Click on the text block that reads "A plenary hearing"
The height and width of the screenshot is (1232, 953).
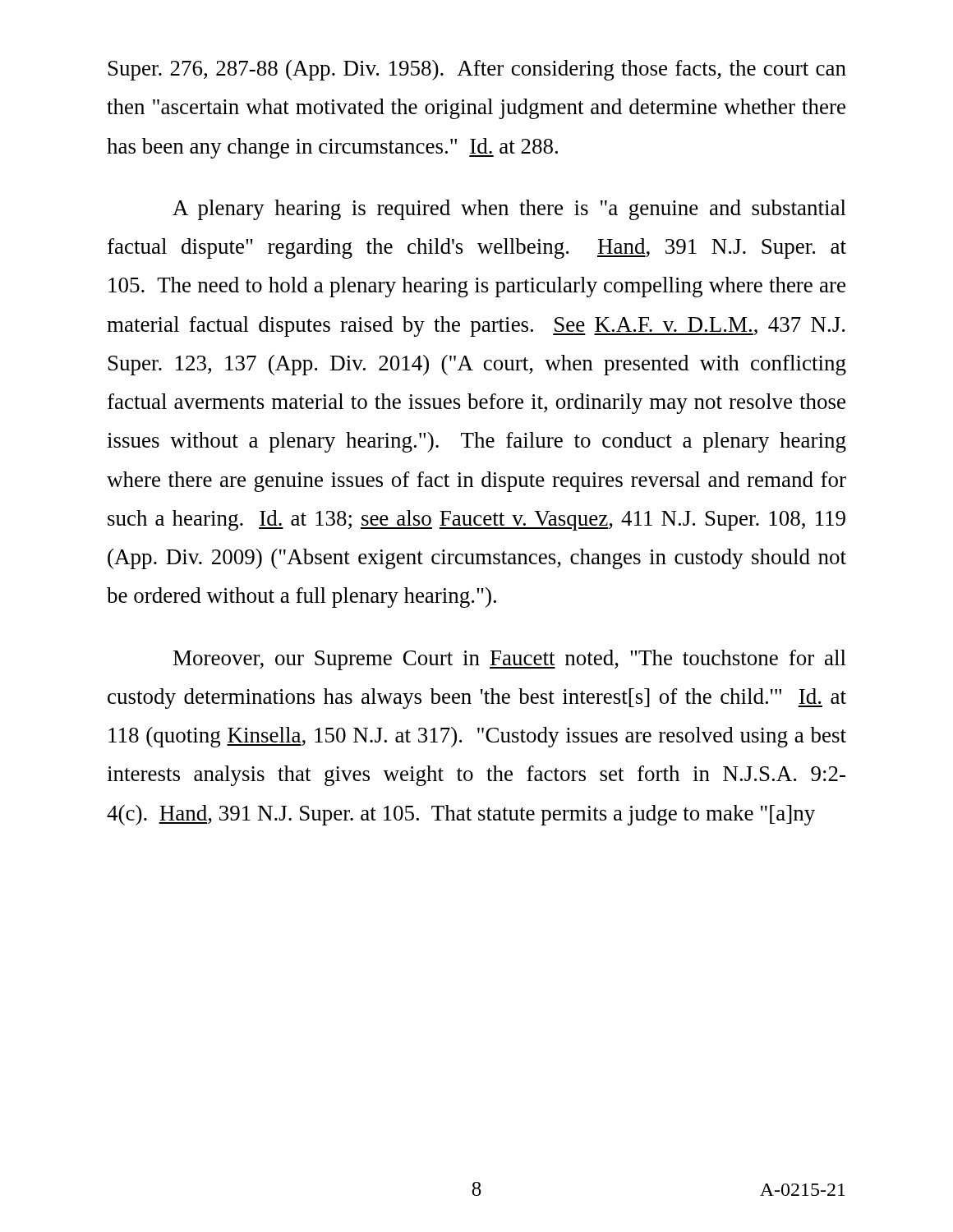(476, 402)
